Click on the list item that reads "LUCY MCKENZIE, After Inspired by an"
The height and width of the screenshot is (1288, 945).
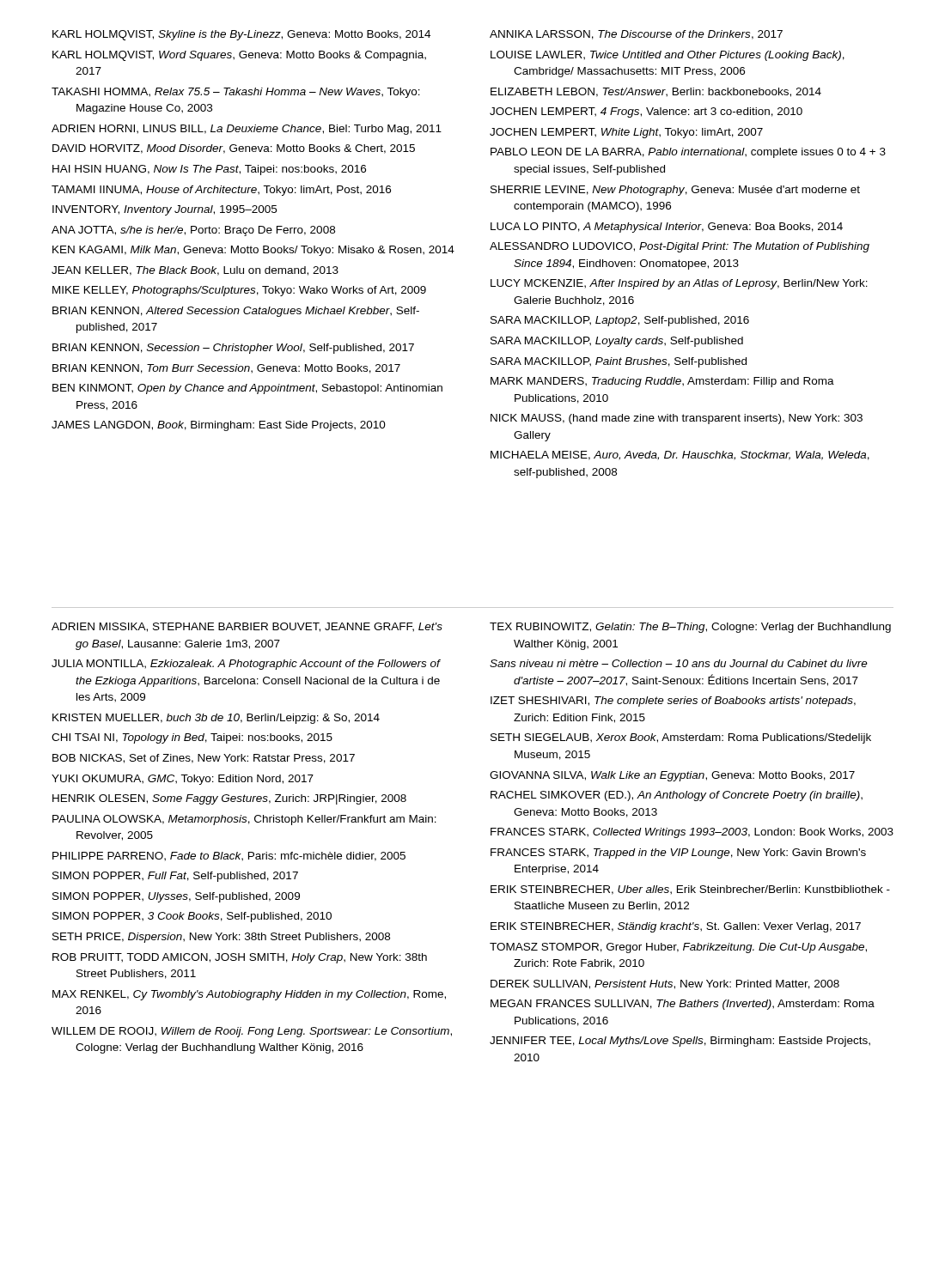coord(679,292)
